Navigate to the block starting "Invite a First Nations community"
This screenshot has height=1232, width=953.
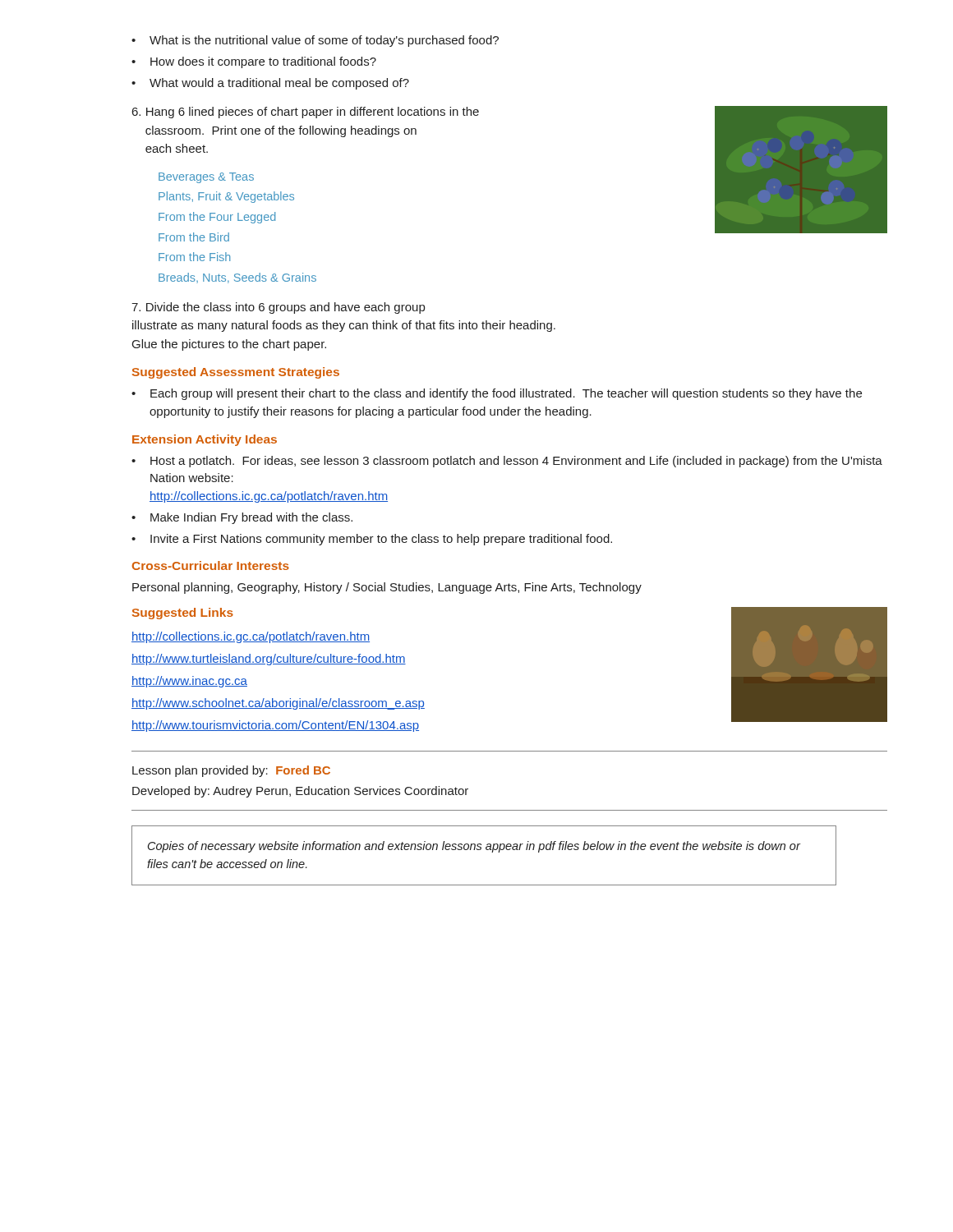click(381, 538)
